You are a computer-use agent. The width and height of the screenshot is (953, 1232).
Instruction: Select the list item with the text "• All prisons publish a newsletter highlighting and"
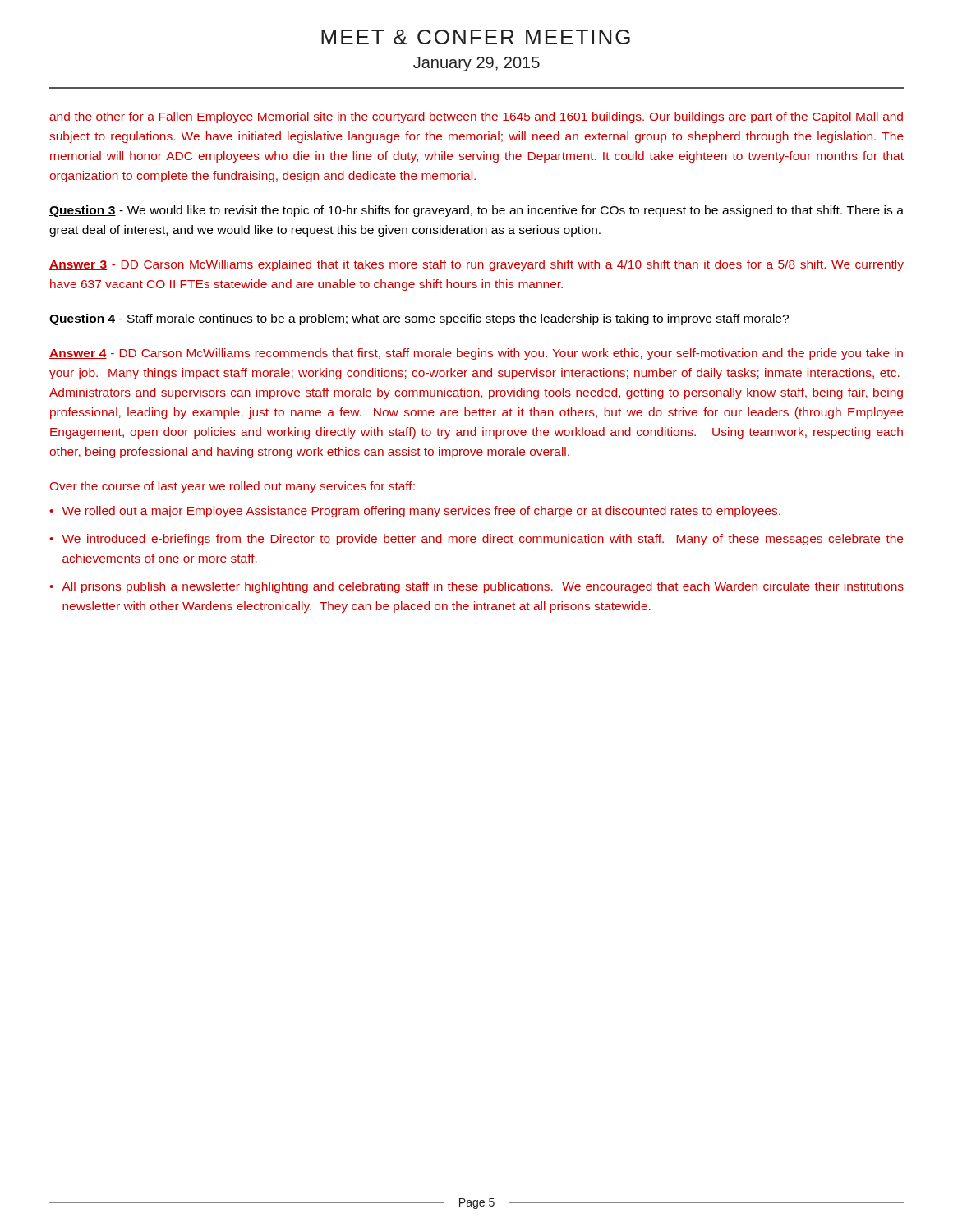click(476, 597)
